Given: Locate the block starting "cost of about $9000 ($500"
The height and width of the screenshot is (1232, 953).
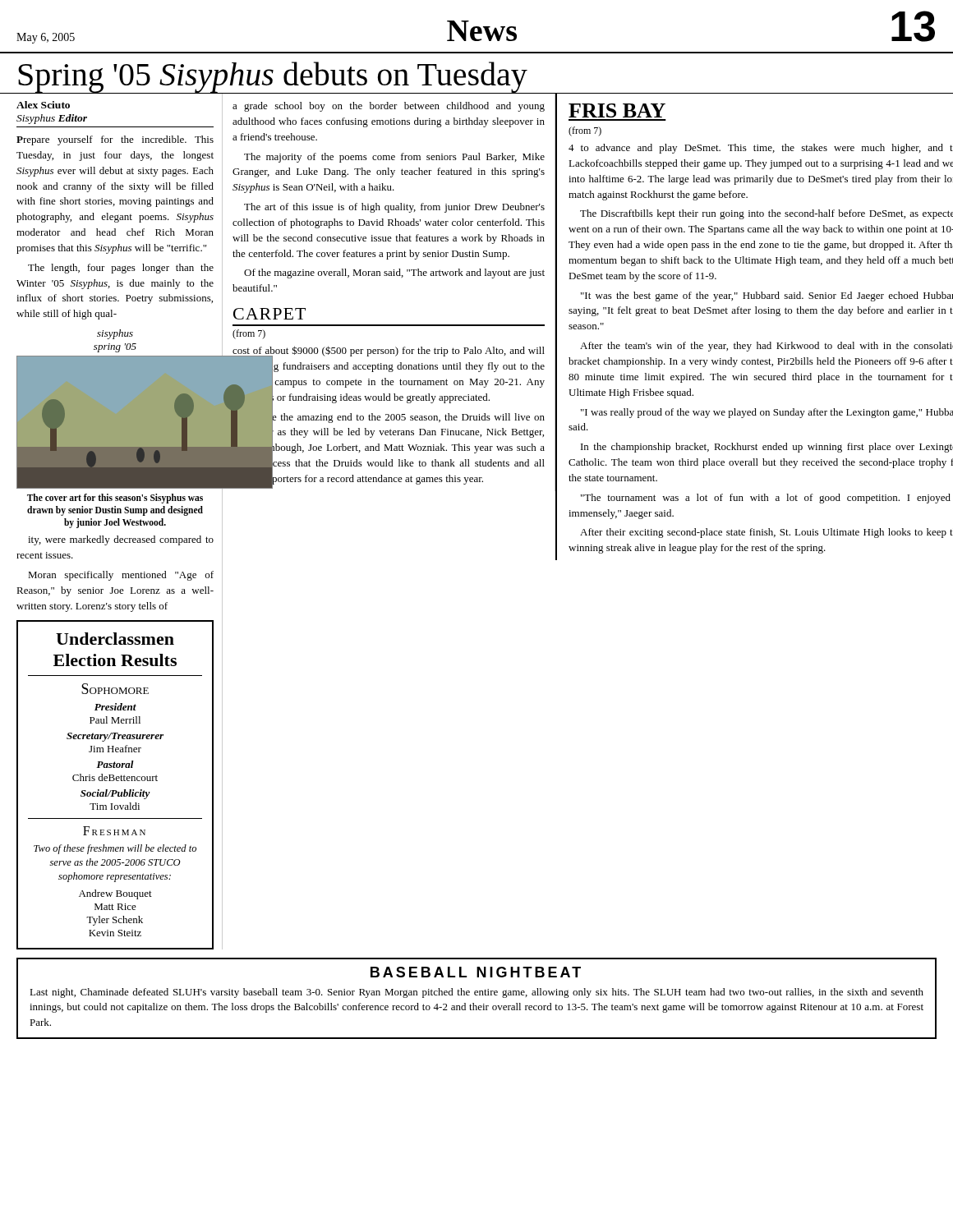Looking at the screenshot, I should click(x=389, y=415).
